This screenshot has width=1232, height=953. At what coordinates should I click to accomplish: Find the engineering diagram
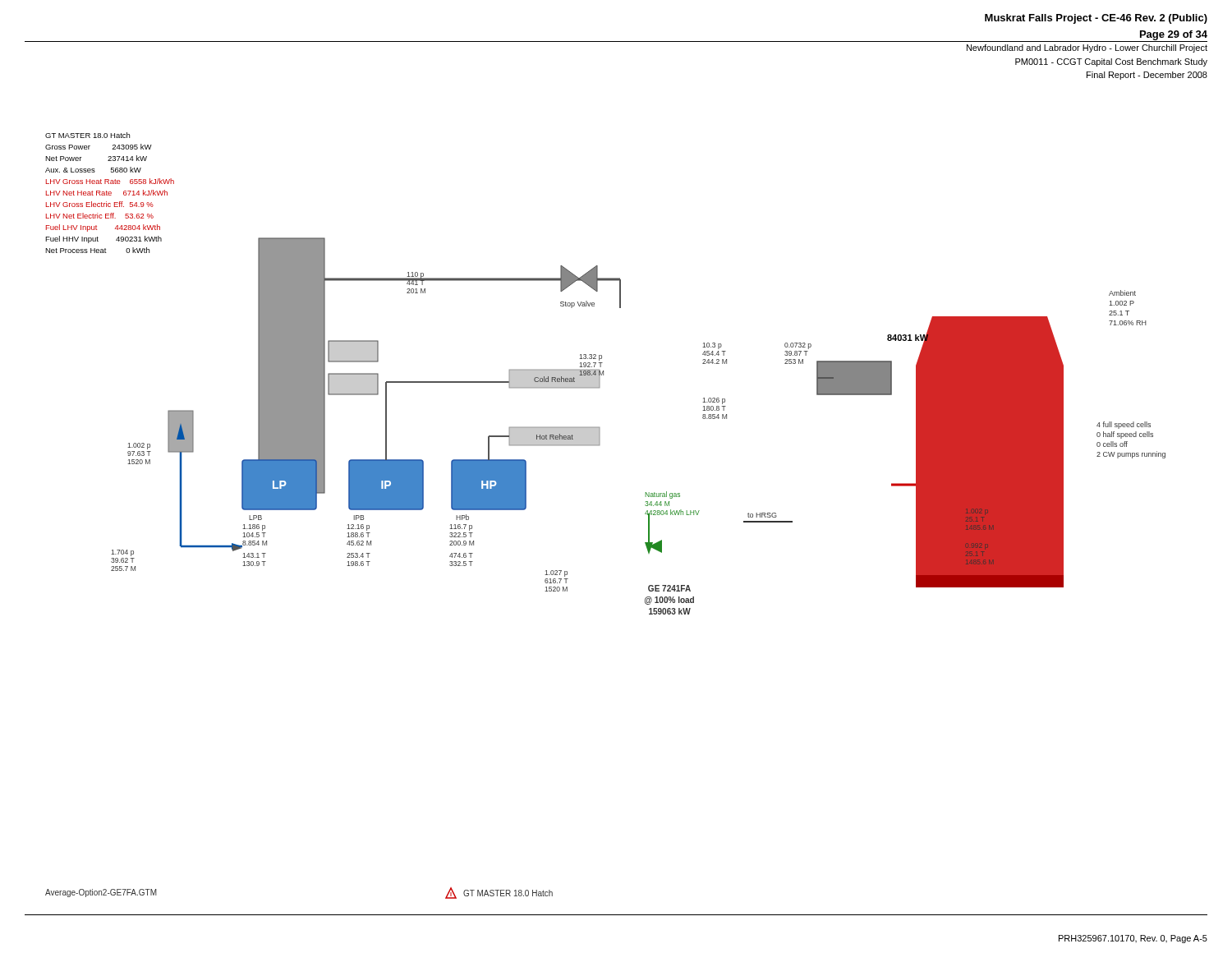[x=616, y=398]
